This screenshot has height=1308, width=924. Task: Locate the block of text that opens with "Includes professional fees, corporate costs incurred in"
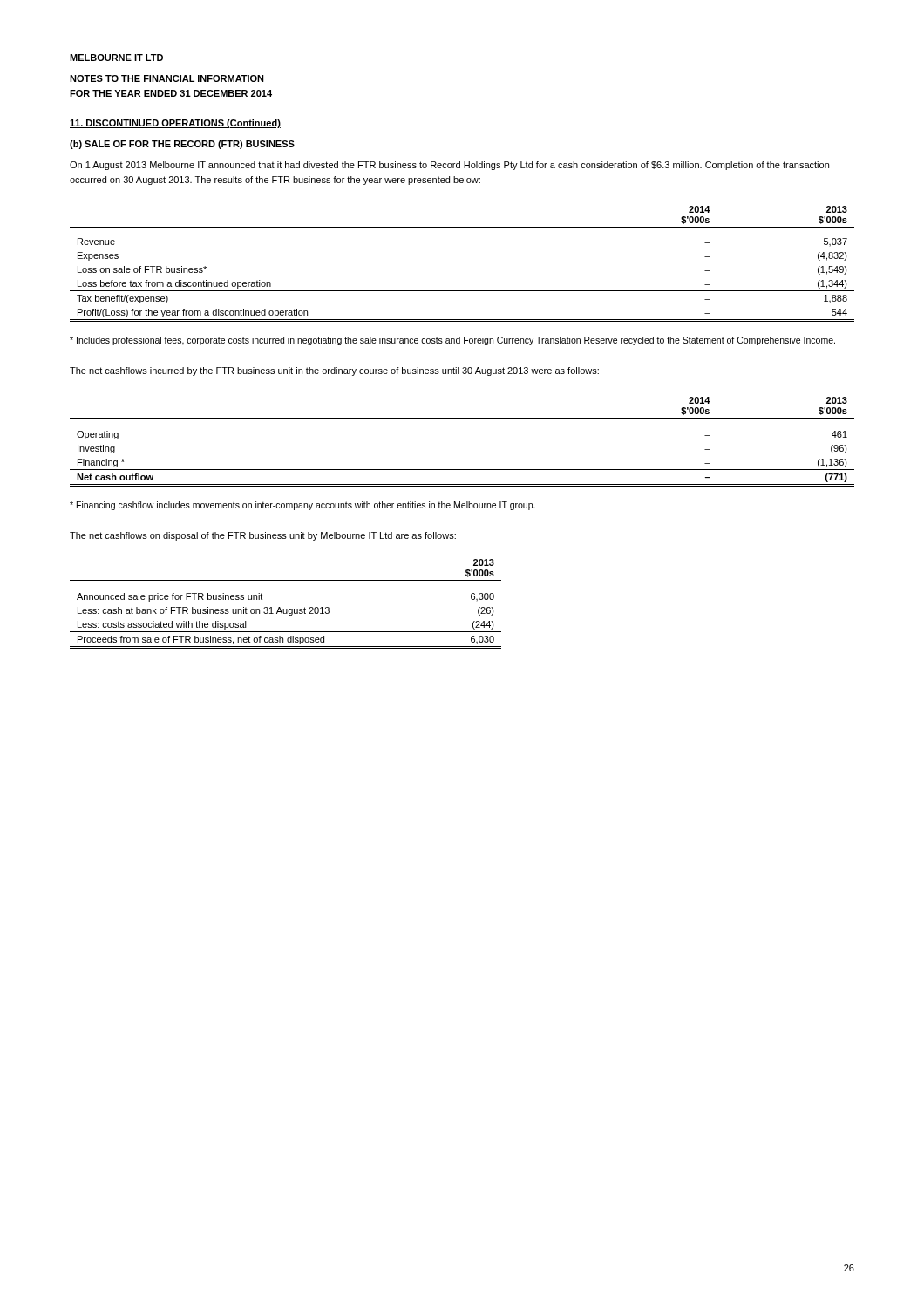(453, 340)
